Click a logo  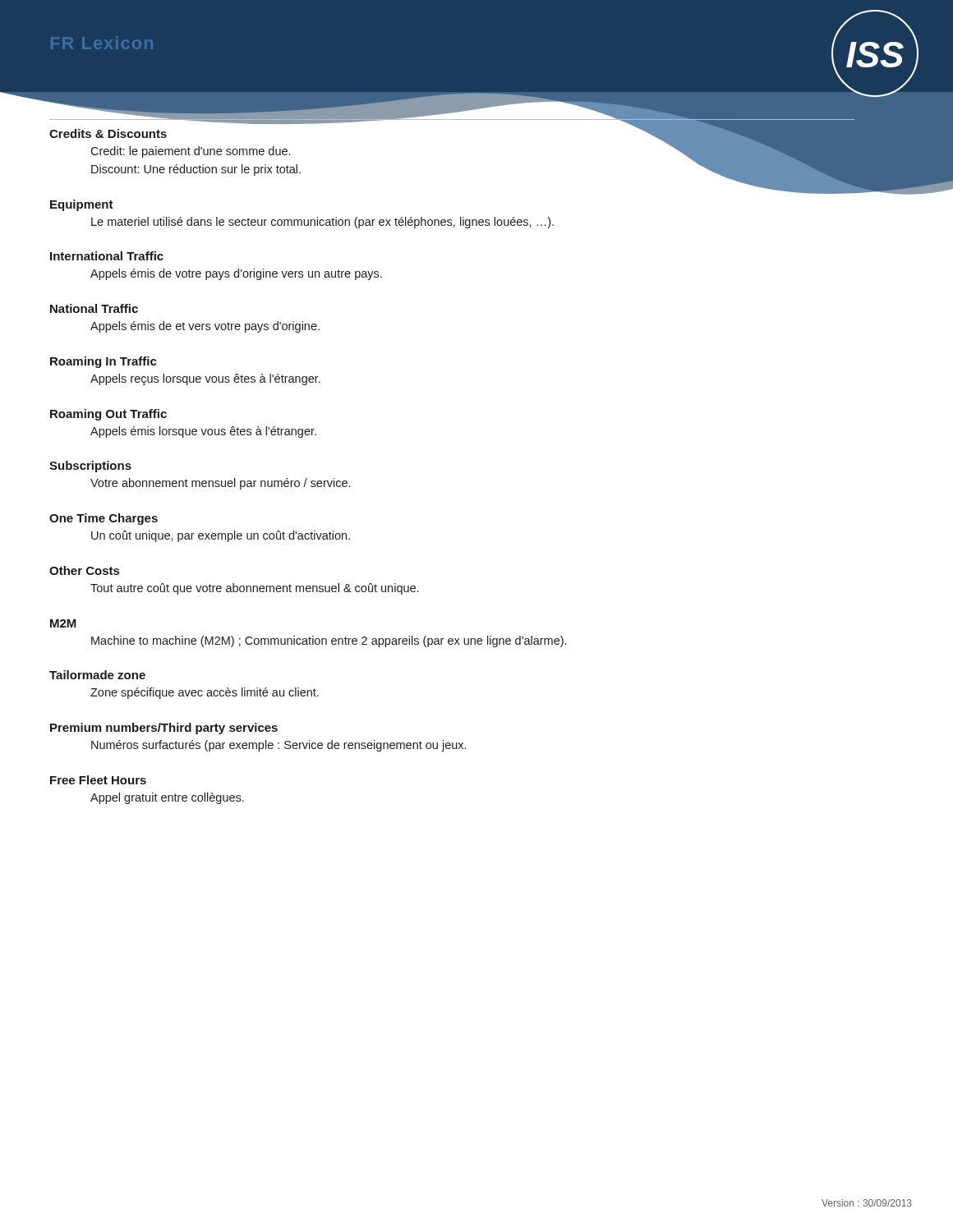(875, 53)
